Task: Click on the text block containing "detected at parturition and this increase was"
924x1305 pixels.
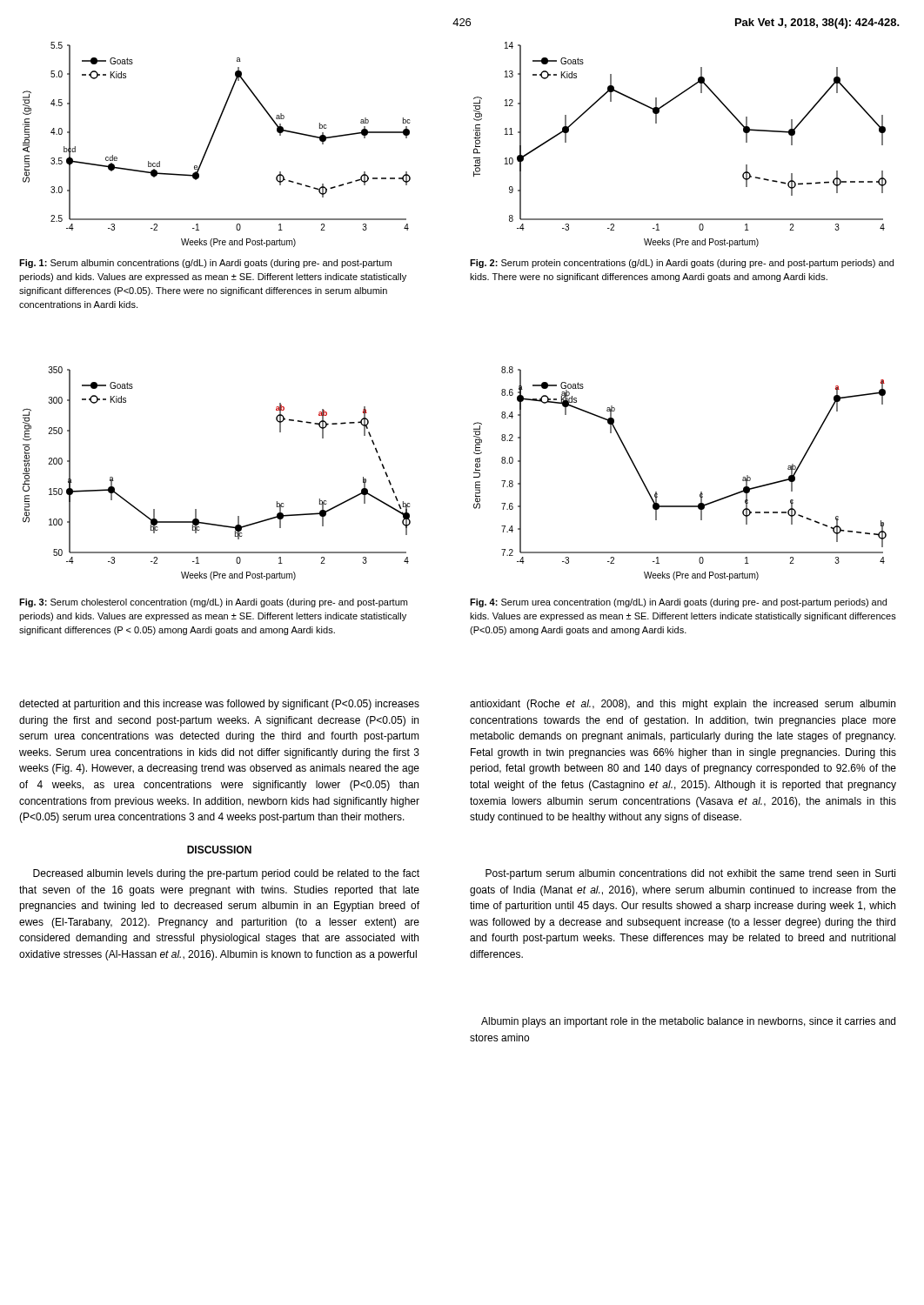Action: [x=219, y=760]
